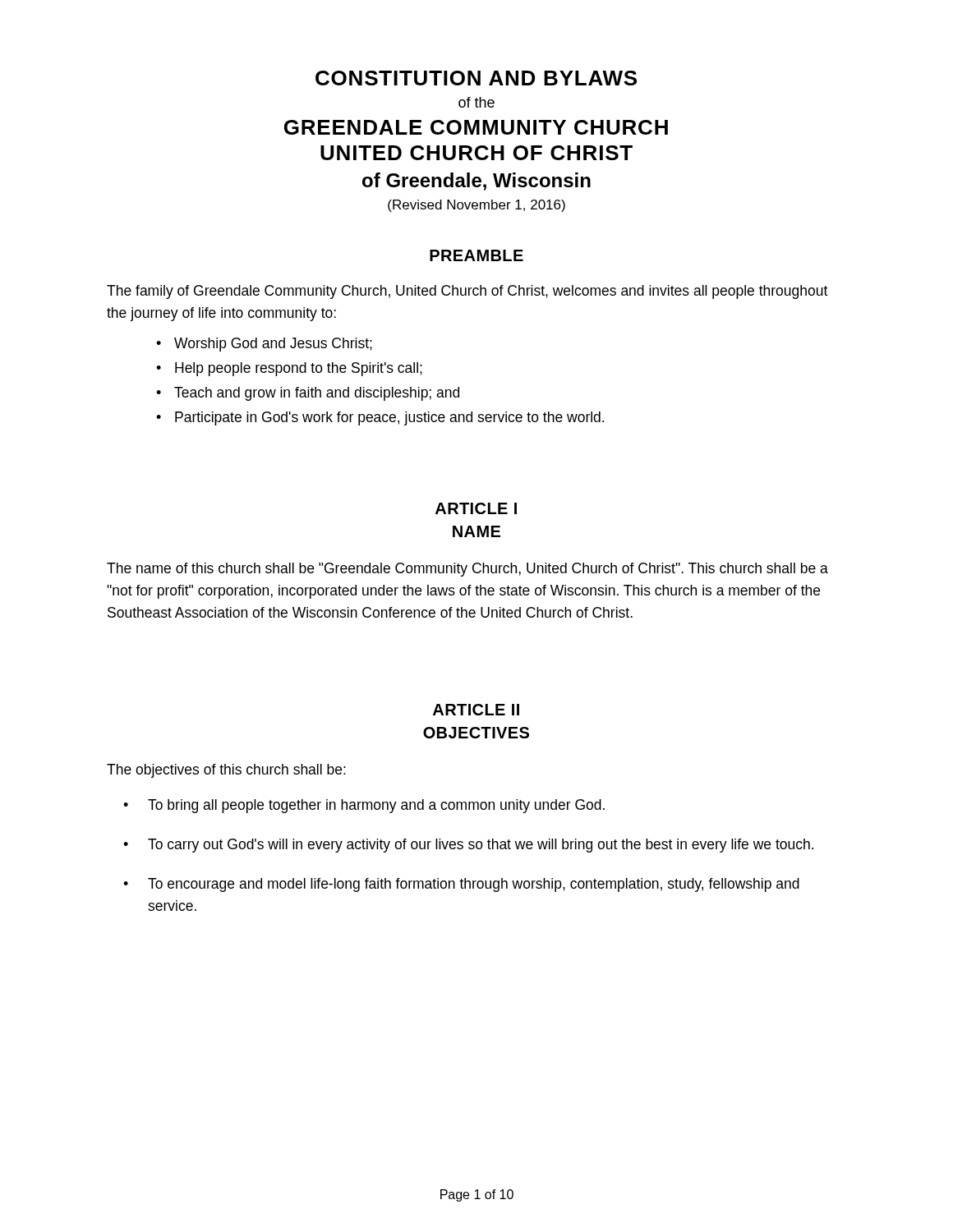Navigate to the text starting "The name of this"
The height and width of the screenshot is (1232, 953).
click(467, 590)
